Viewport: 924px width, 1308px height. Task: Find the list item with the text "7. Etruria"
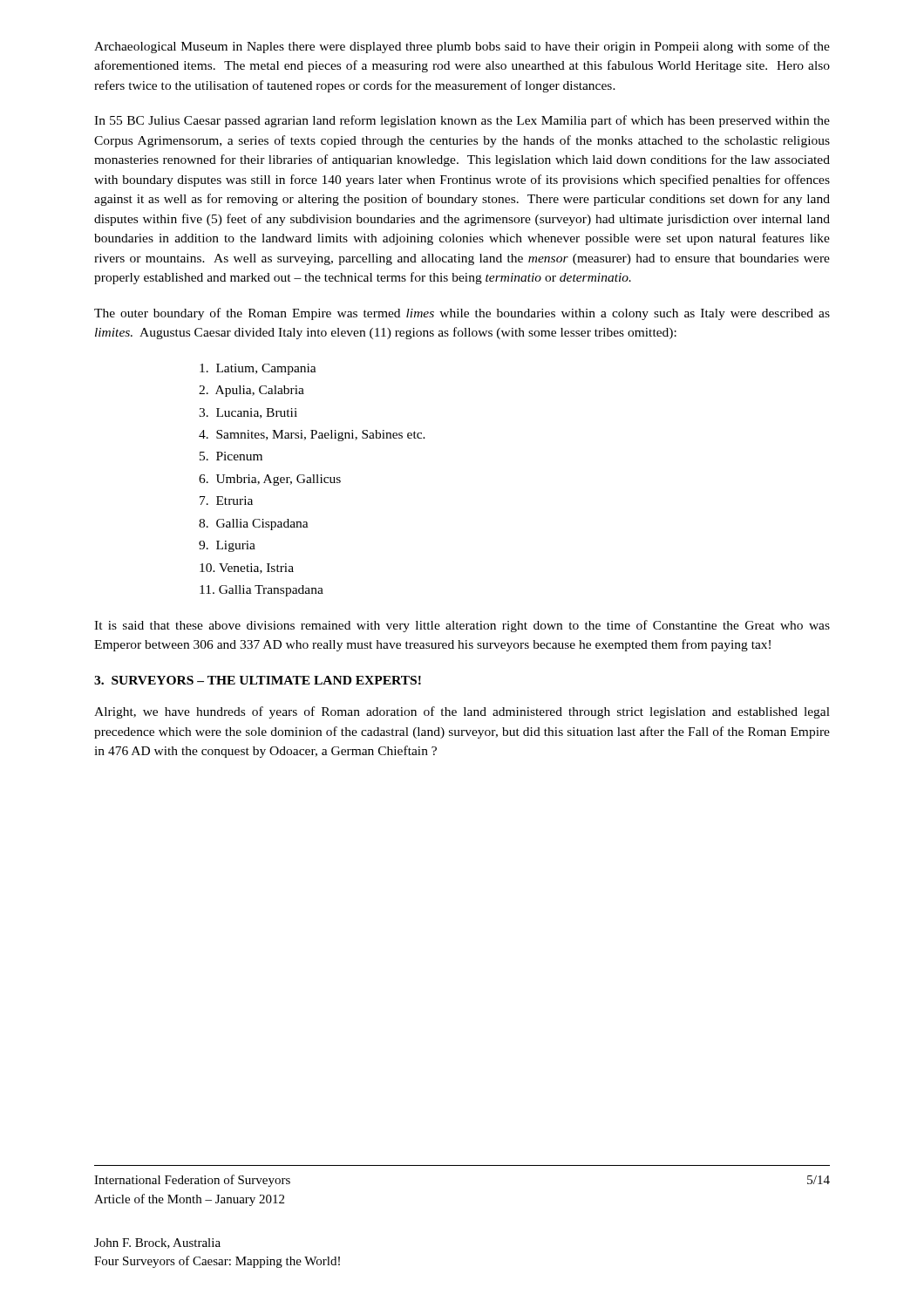226,501
